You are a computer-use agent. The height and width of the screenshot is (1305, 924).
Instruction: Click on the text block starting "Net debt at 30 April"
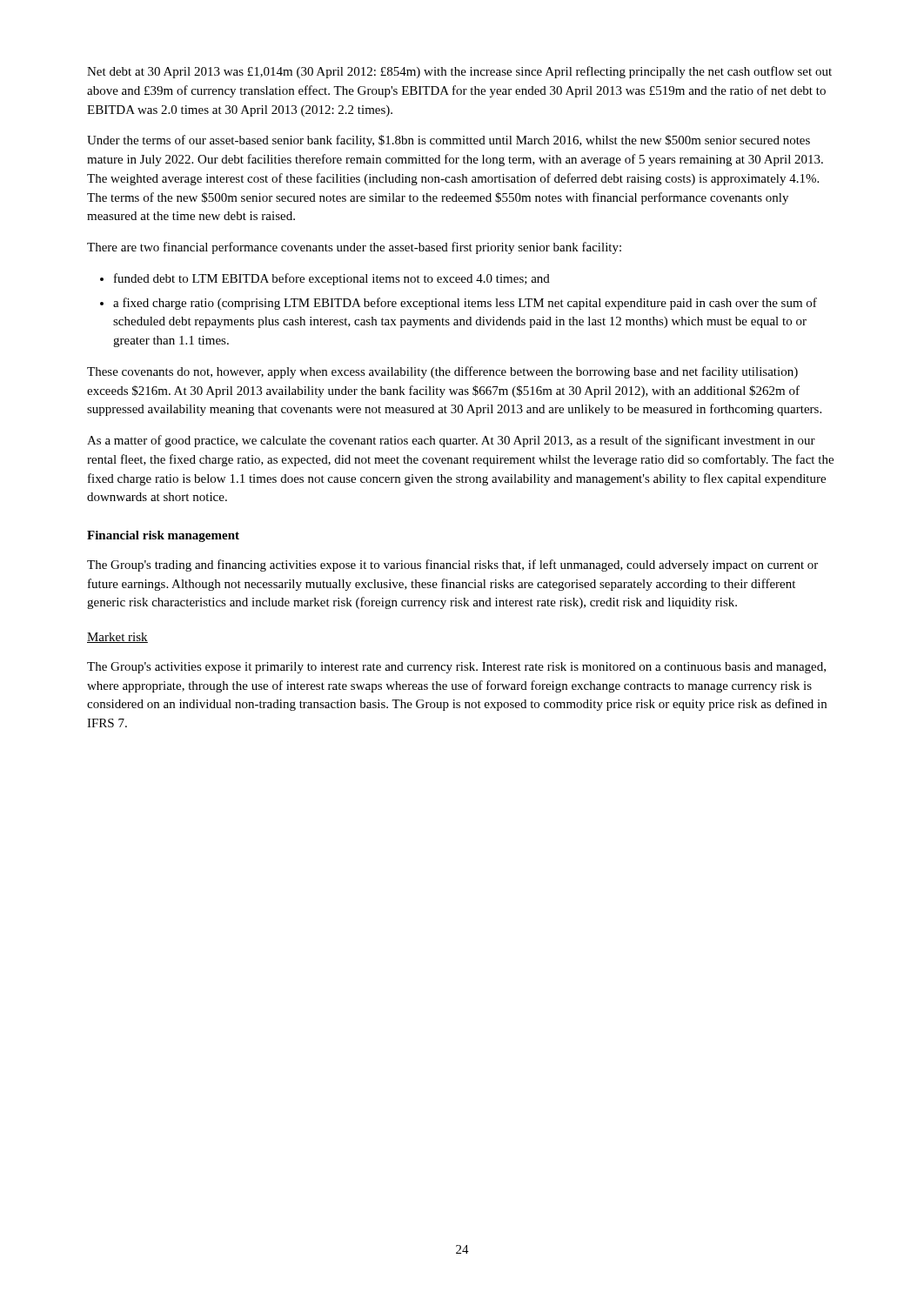click(x=459, y=90)
